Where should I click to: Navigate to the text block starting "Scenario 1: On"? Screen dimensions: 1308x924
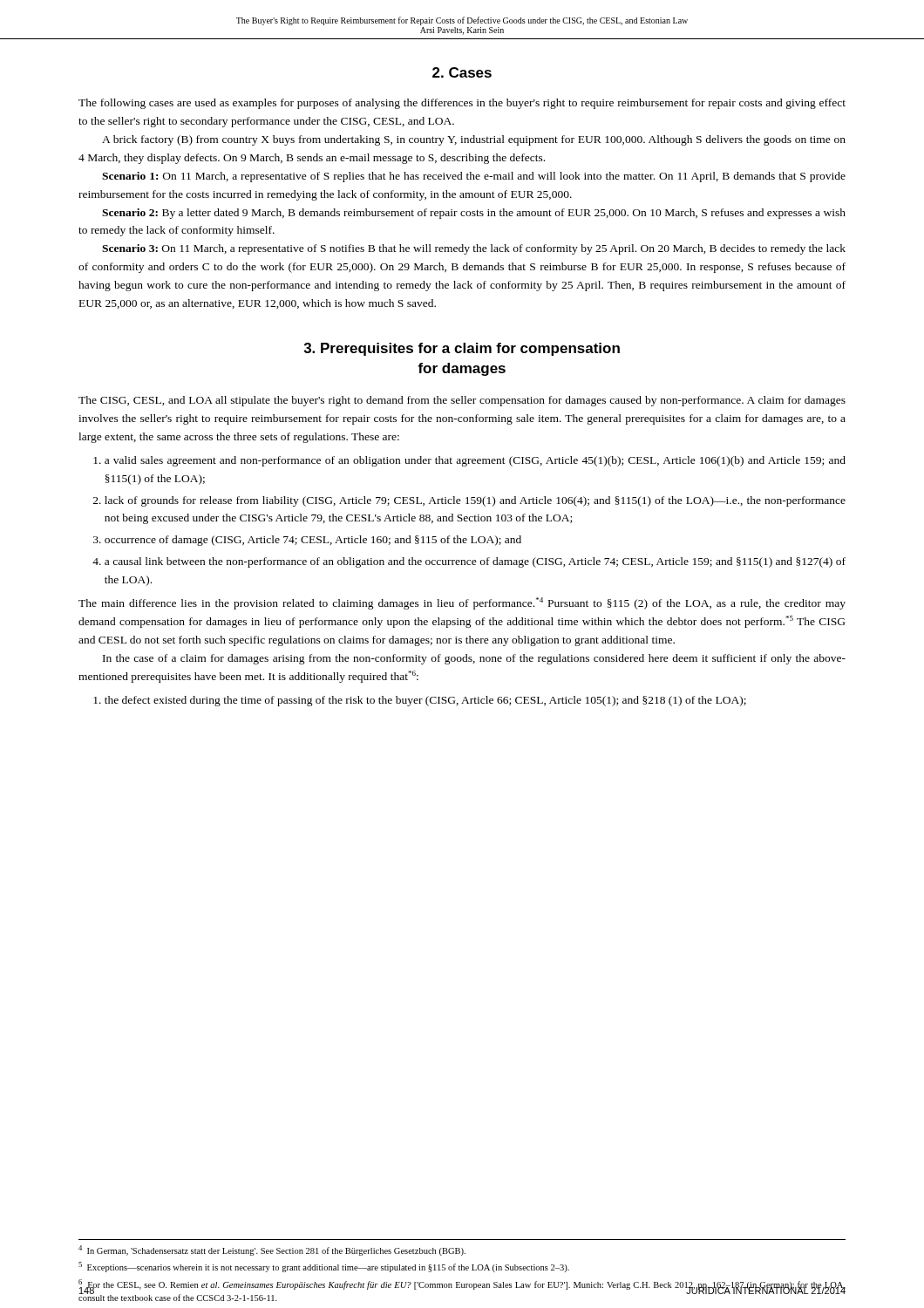(462, 185)
